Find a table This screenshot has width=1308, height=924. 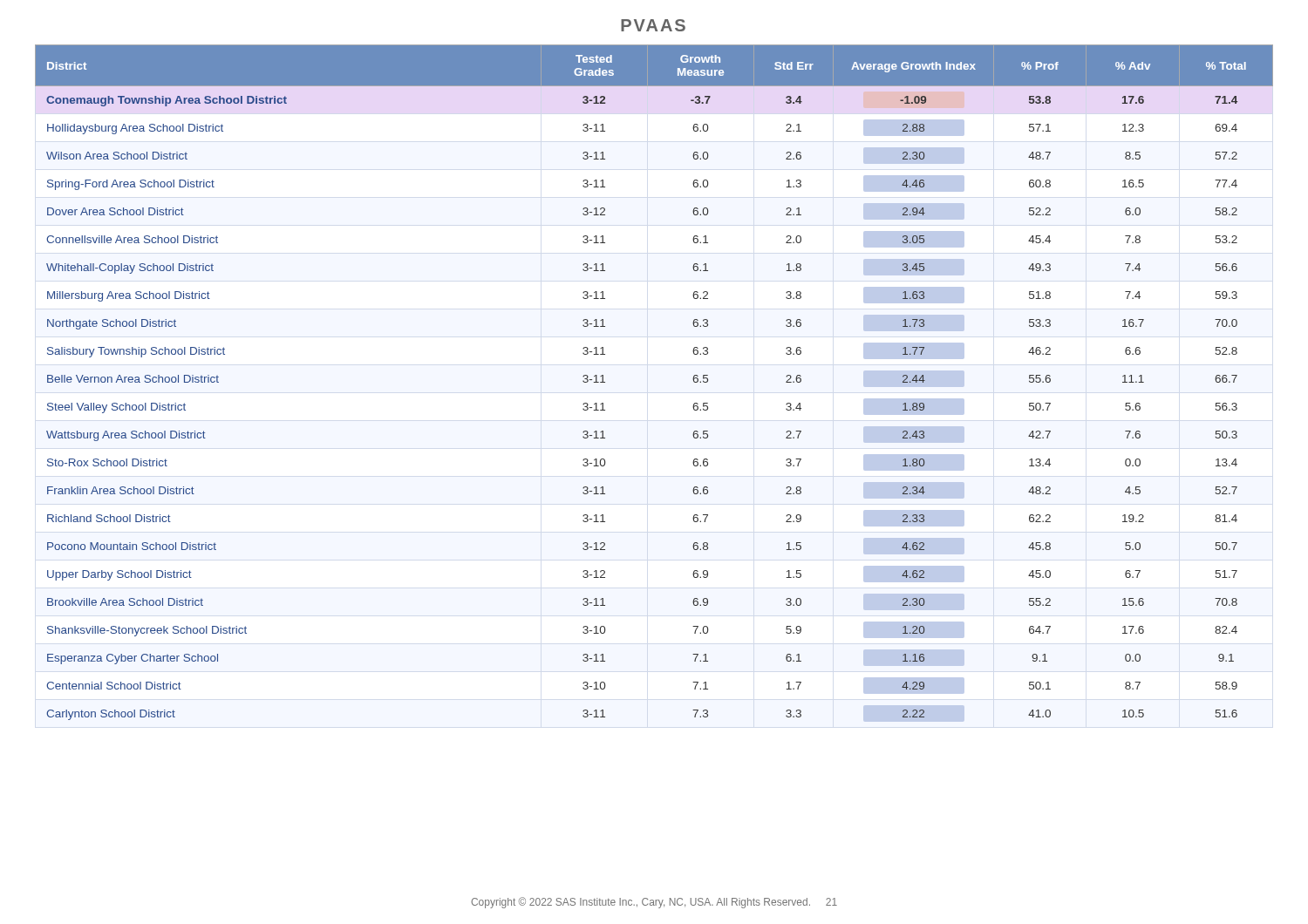click(654, 386)
